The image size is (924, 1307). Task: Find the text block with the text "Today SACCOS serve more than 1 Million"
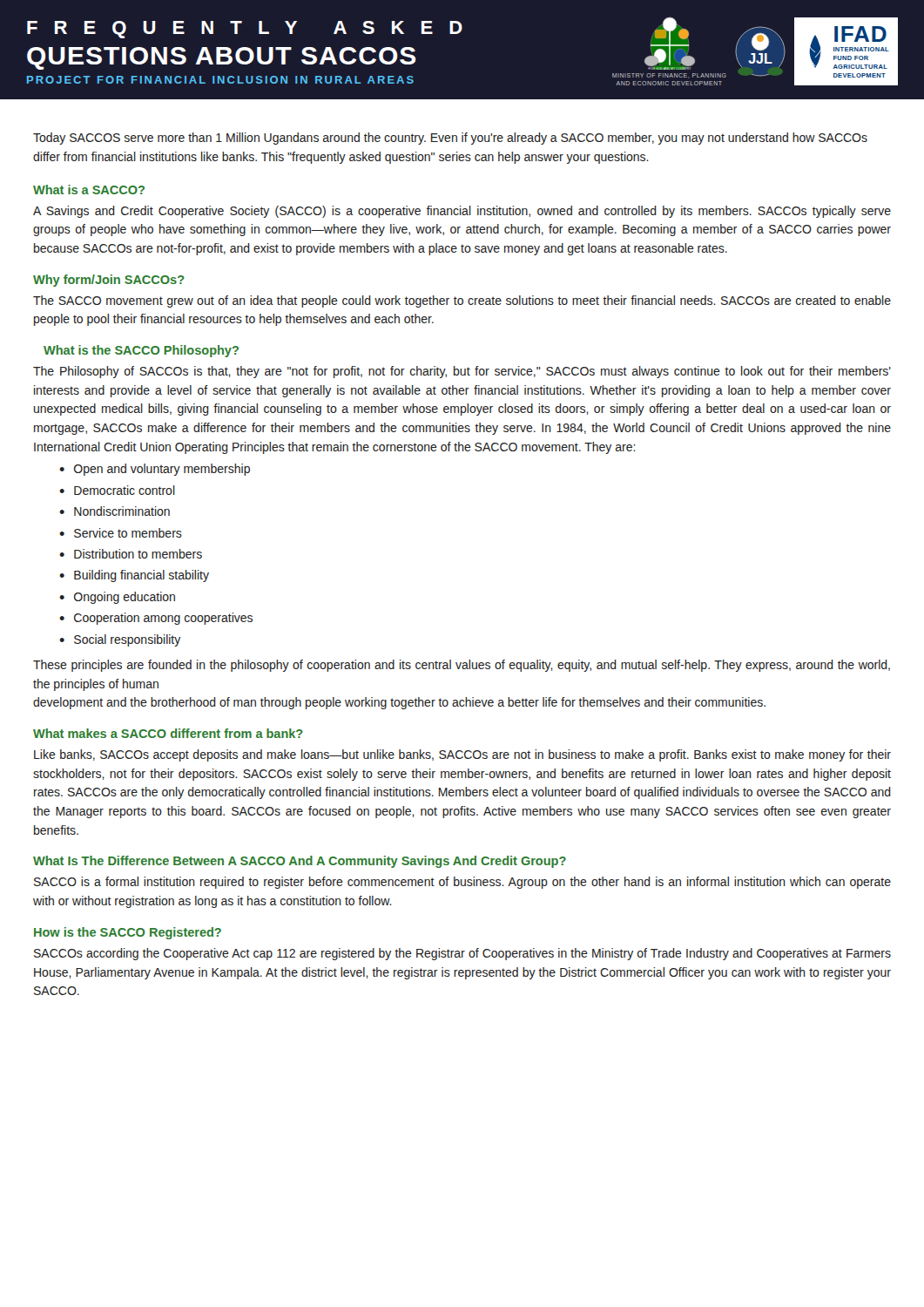point(450,147)
